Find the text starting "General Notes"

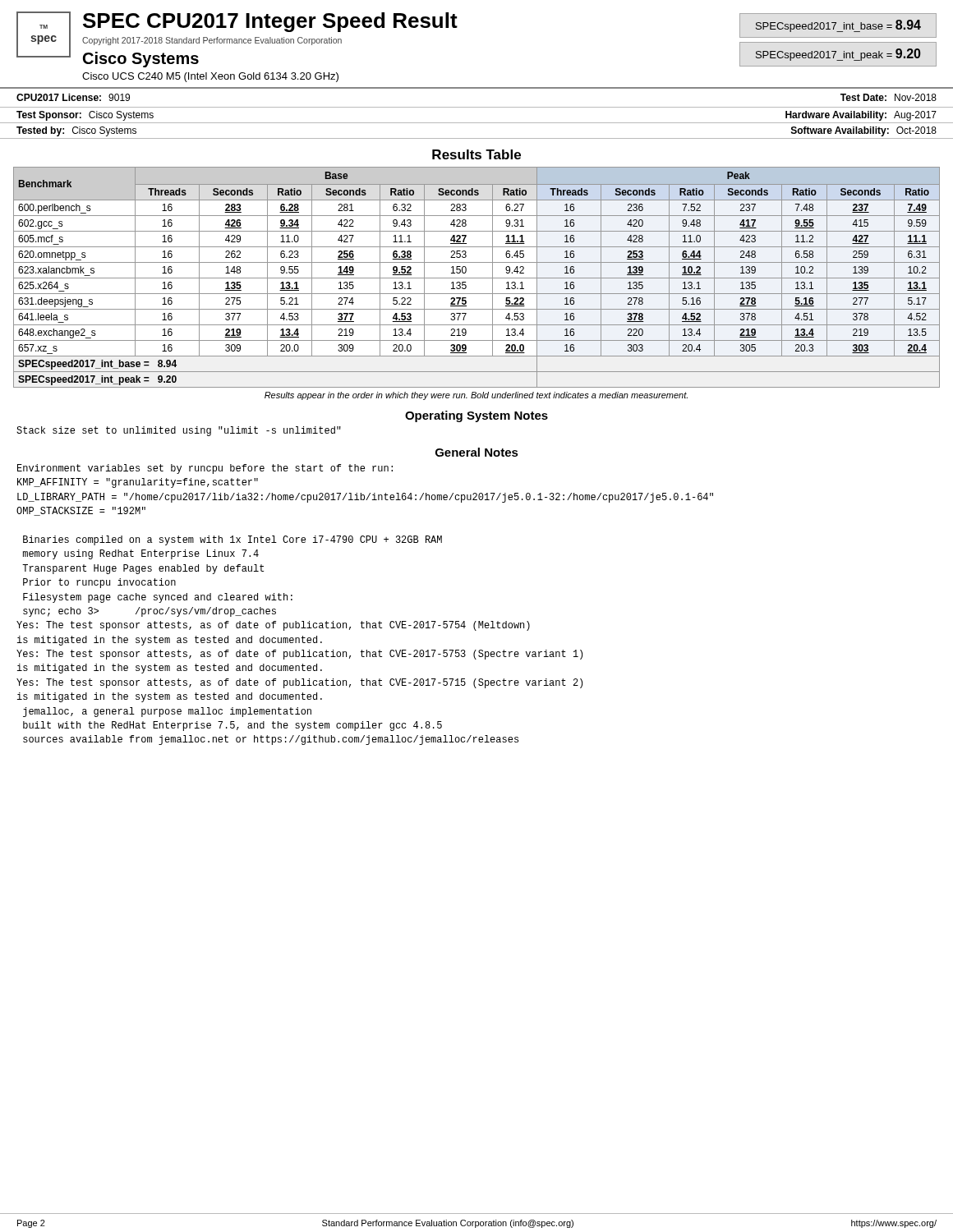476,452
